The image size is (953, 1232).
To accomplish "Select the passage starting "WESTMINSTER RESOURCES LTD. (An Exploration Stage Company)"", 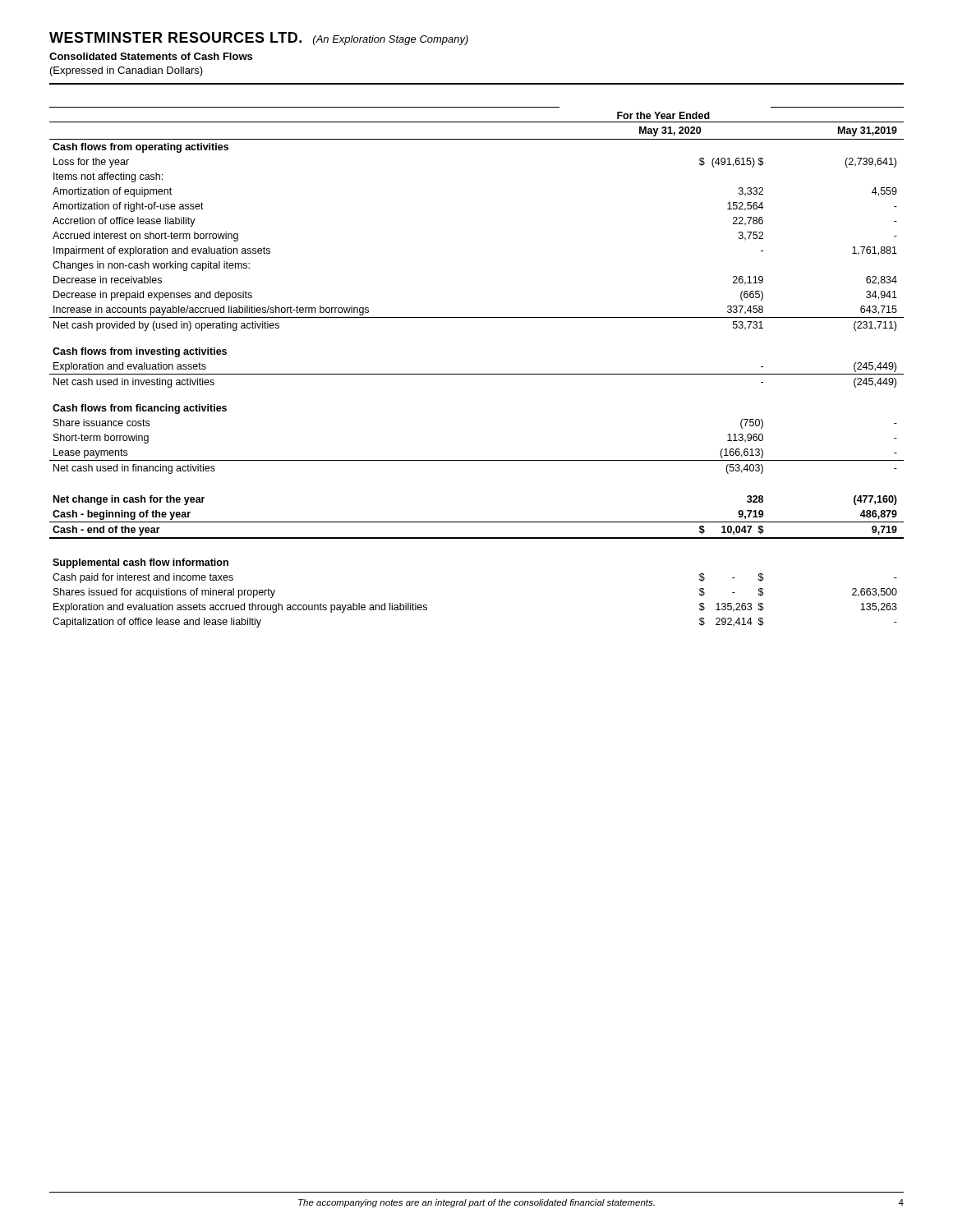I will [259, 38].
